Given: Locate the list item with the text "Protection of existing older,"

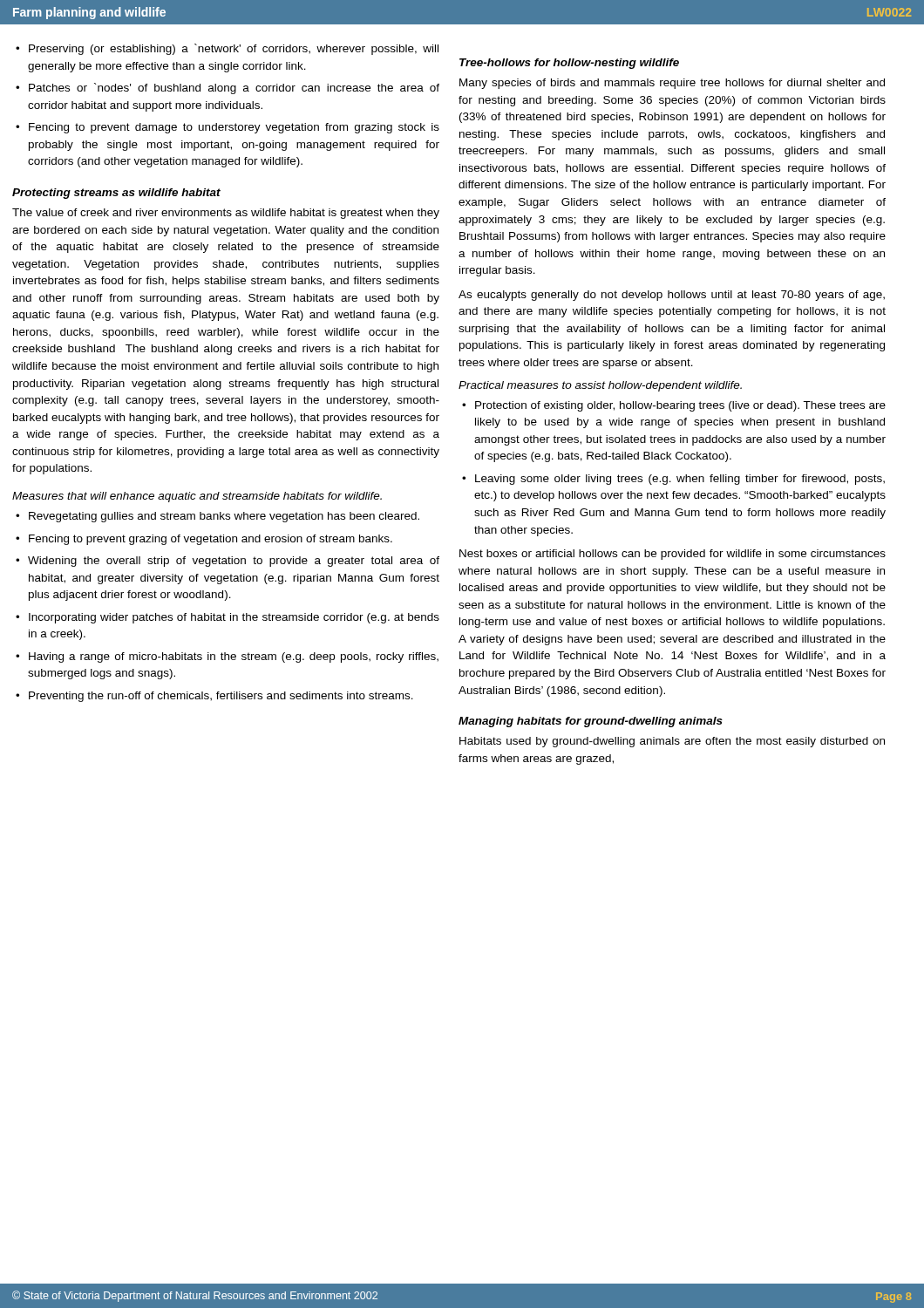Looking at the screenshot, I should [x=680, y=430].
